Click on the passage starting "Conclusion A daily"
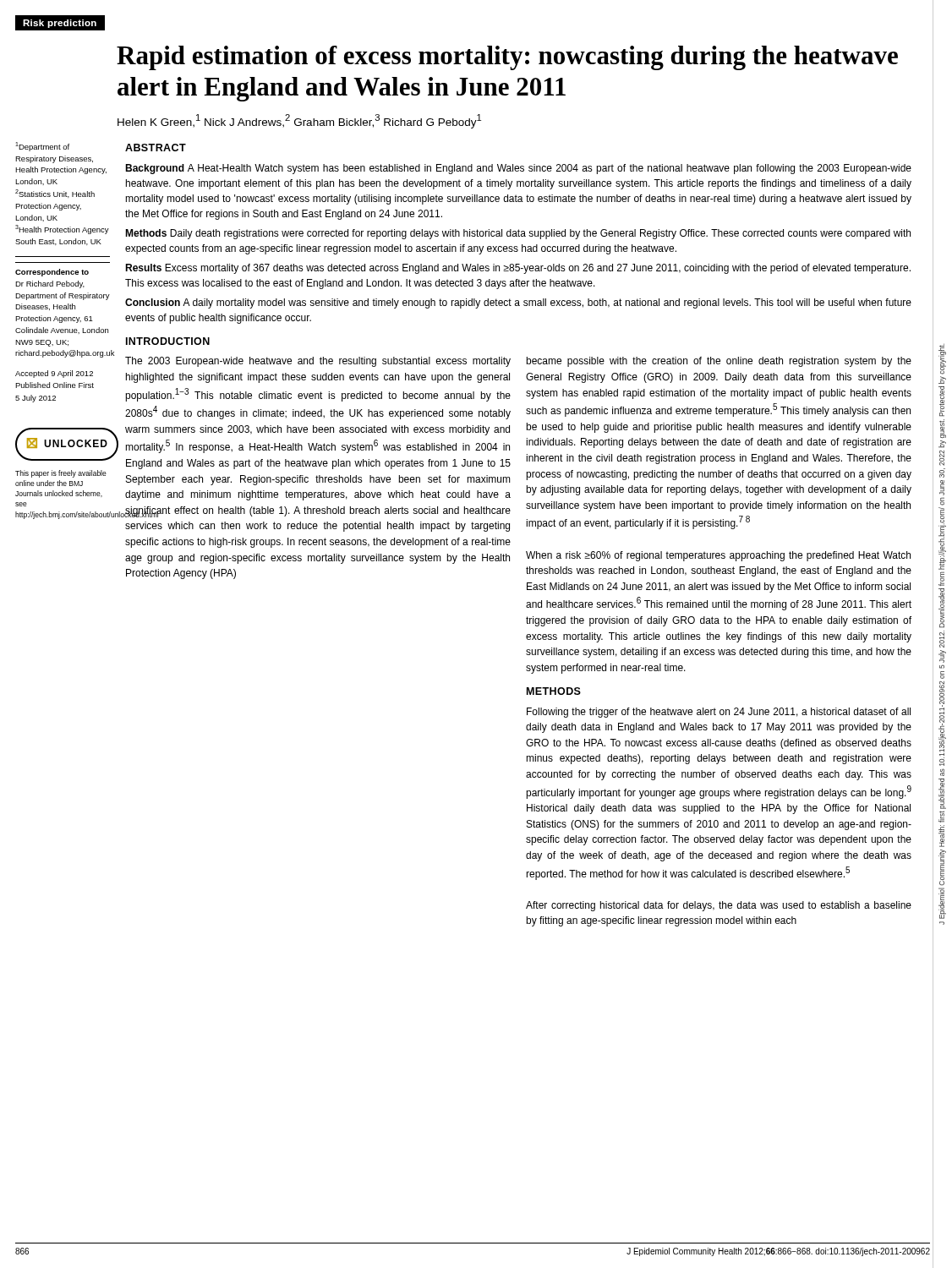The height and width of the screenshot is (1268, 952). click(518, 310)
